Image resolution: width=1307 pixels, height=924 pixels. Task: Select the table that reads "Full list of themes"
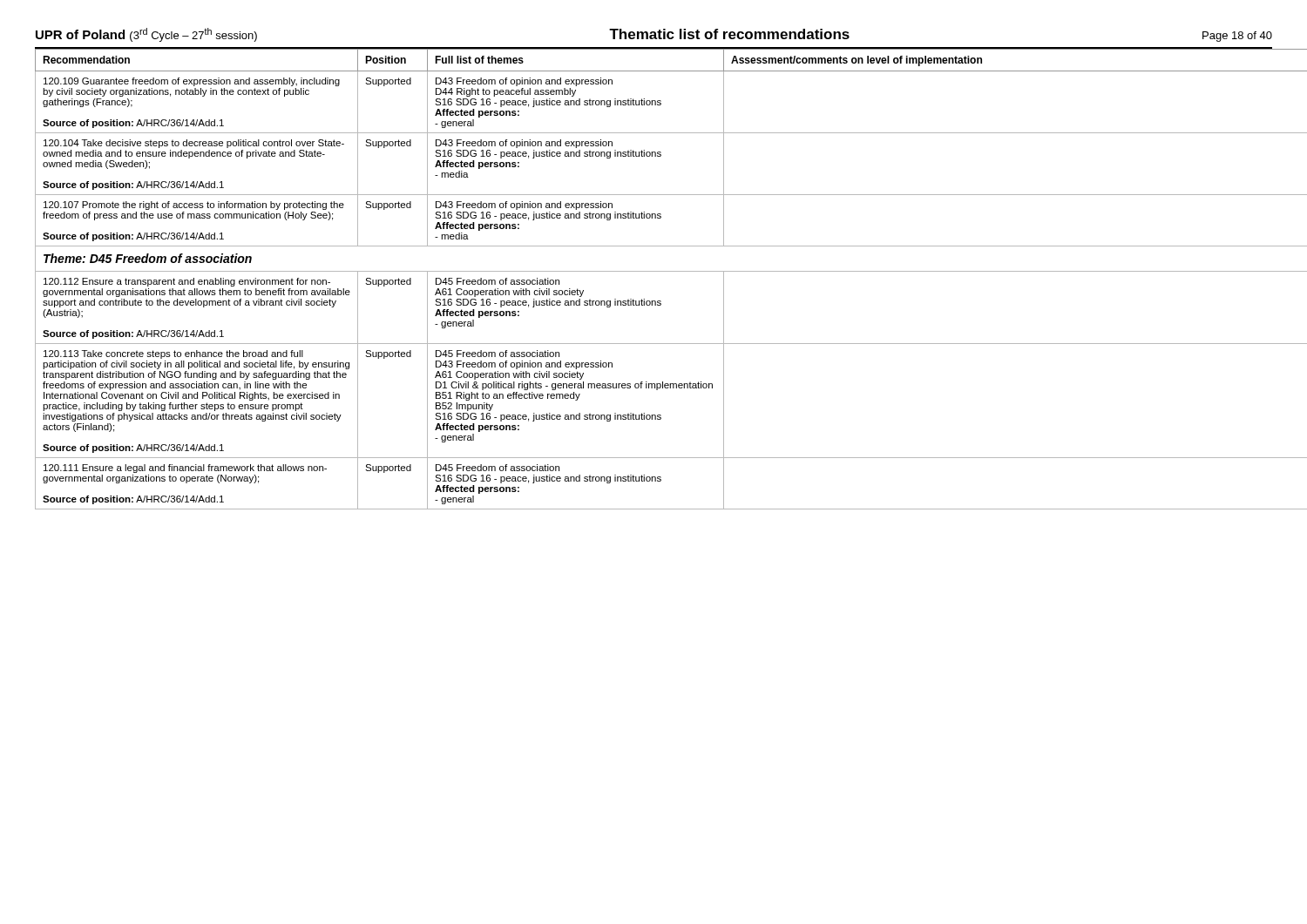tap(654, 279)
